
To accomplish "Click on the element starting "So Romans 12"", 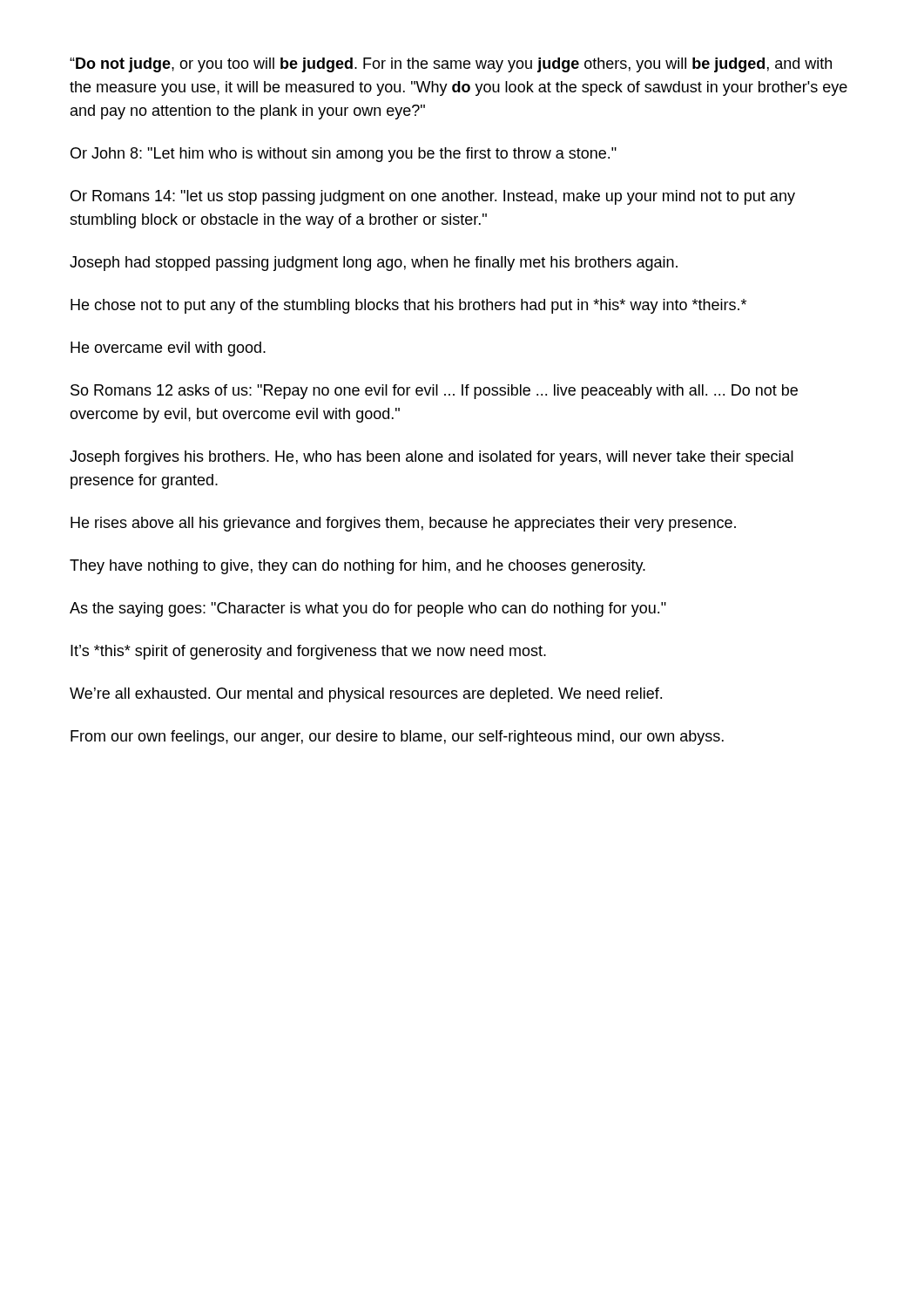I will (434, 402).
